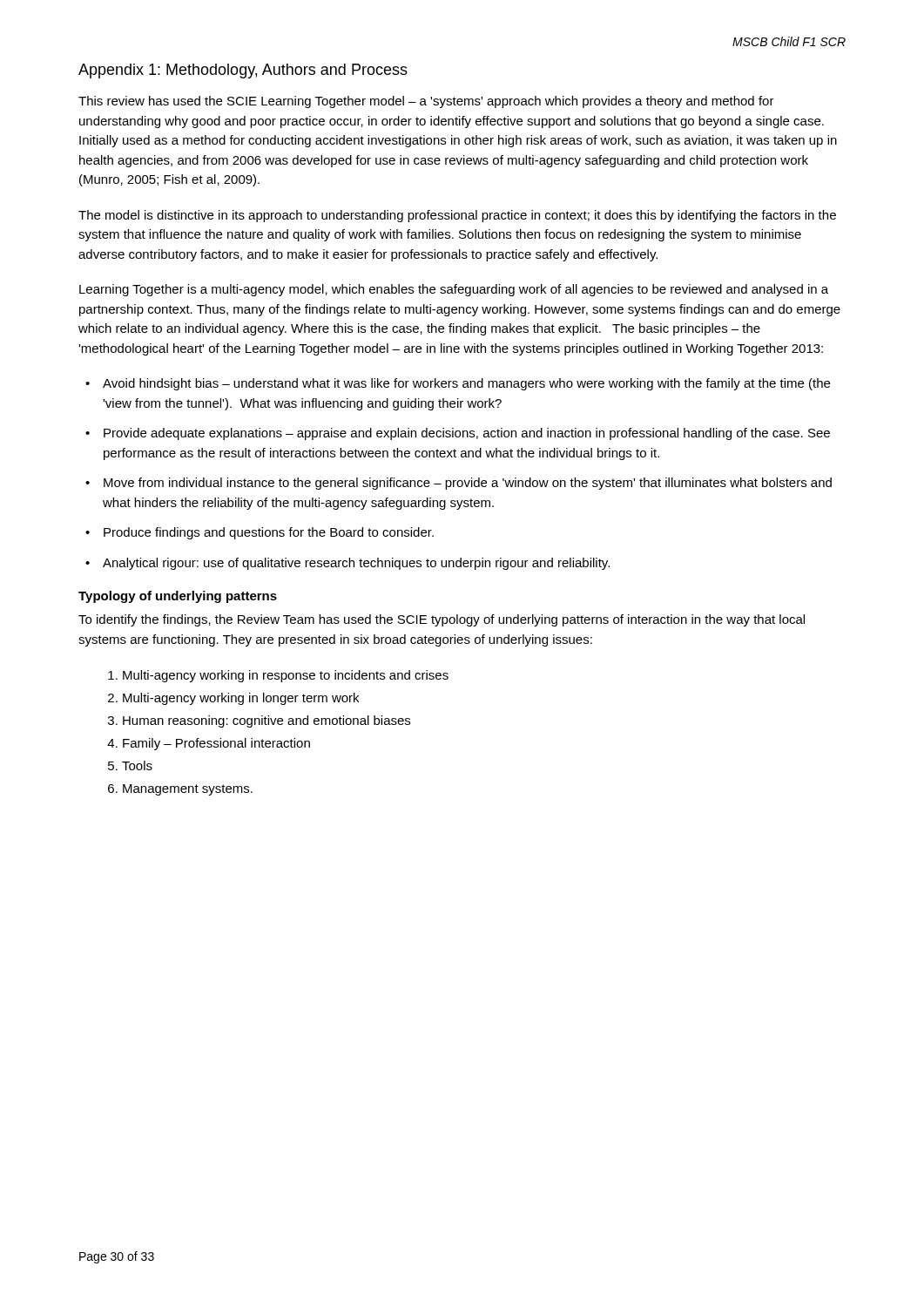The width and height of the screenshot is (924, 1307).
Task: Locate the text "Typology of underlying patterns"
Action: tap(178, 597)
